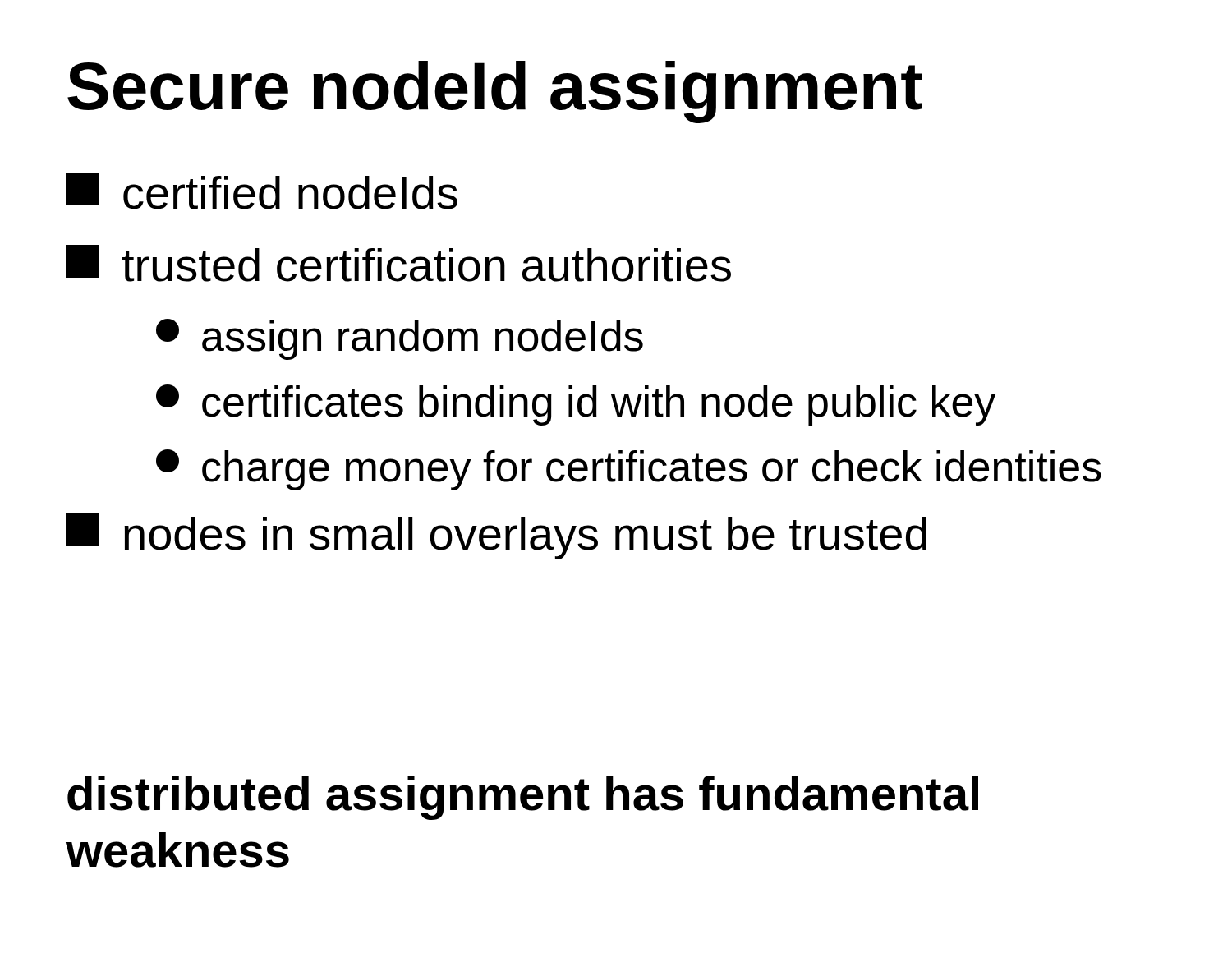This screenshot has height=953, width=1232.
Task: Select the passage starting "trusted certification authorities"
Action: 616,266
